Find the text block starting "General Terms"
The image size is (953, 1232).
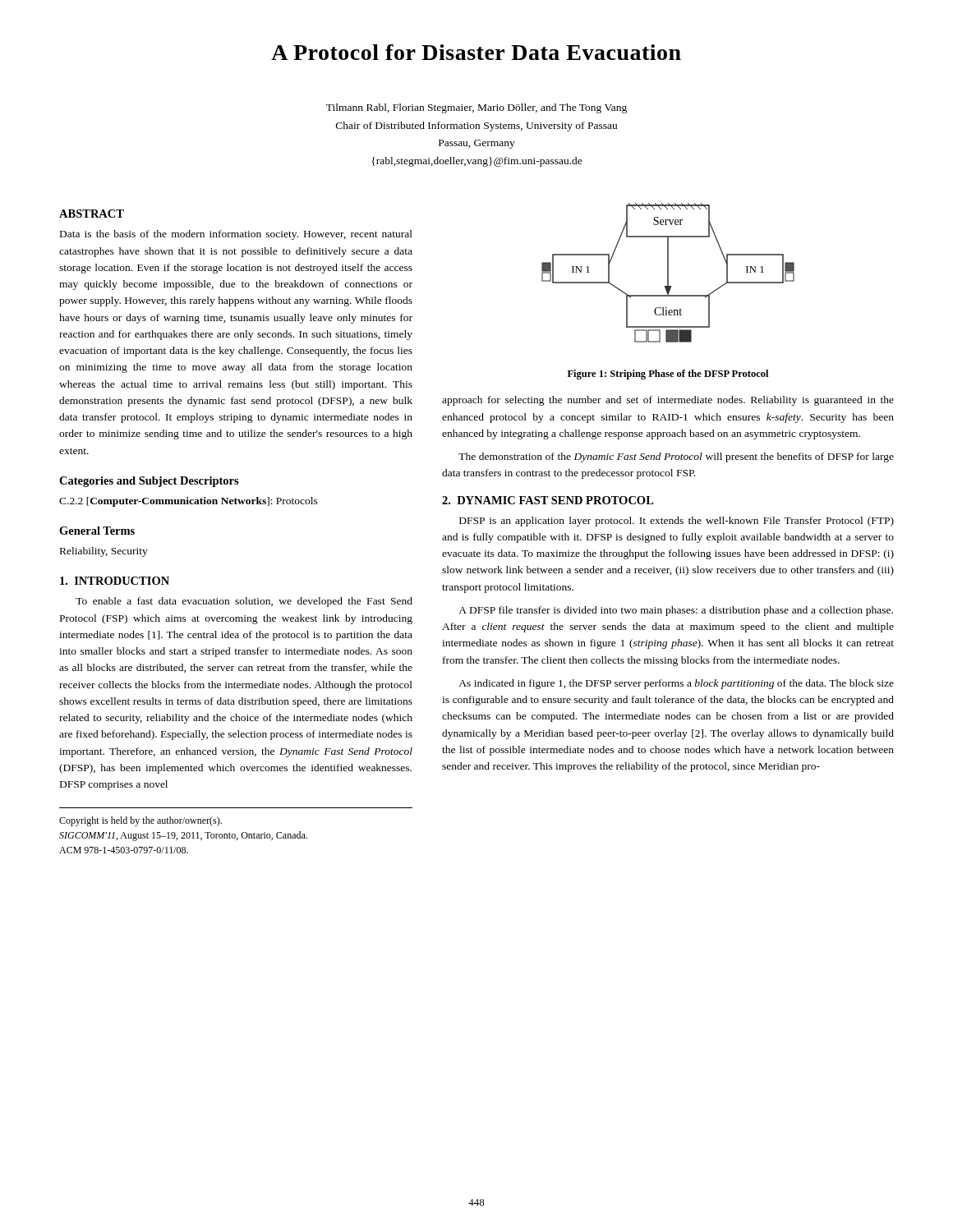97,531
